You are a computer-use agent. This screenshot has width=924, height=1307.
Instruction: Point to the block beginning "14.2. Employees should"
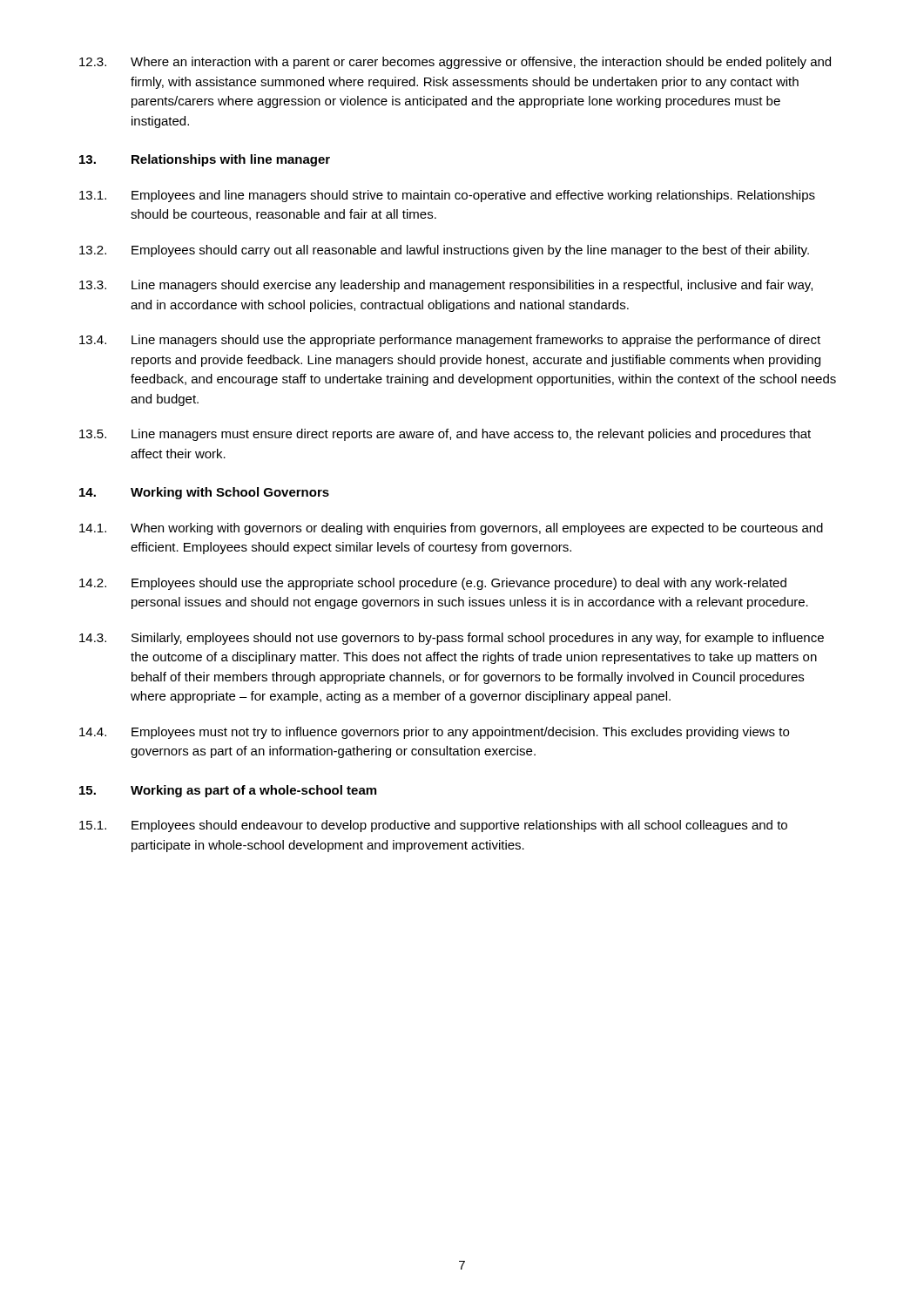(458, 592)
